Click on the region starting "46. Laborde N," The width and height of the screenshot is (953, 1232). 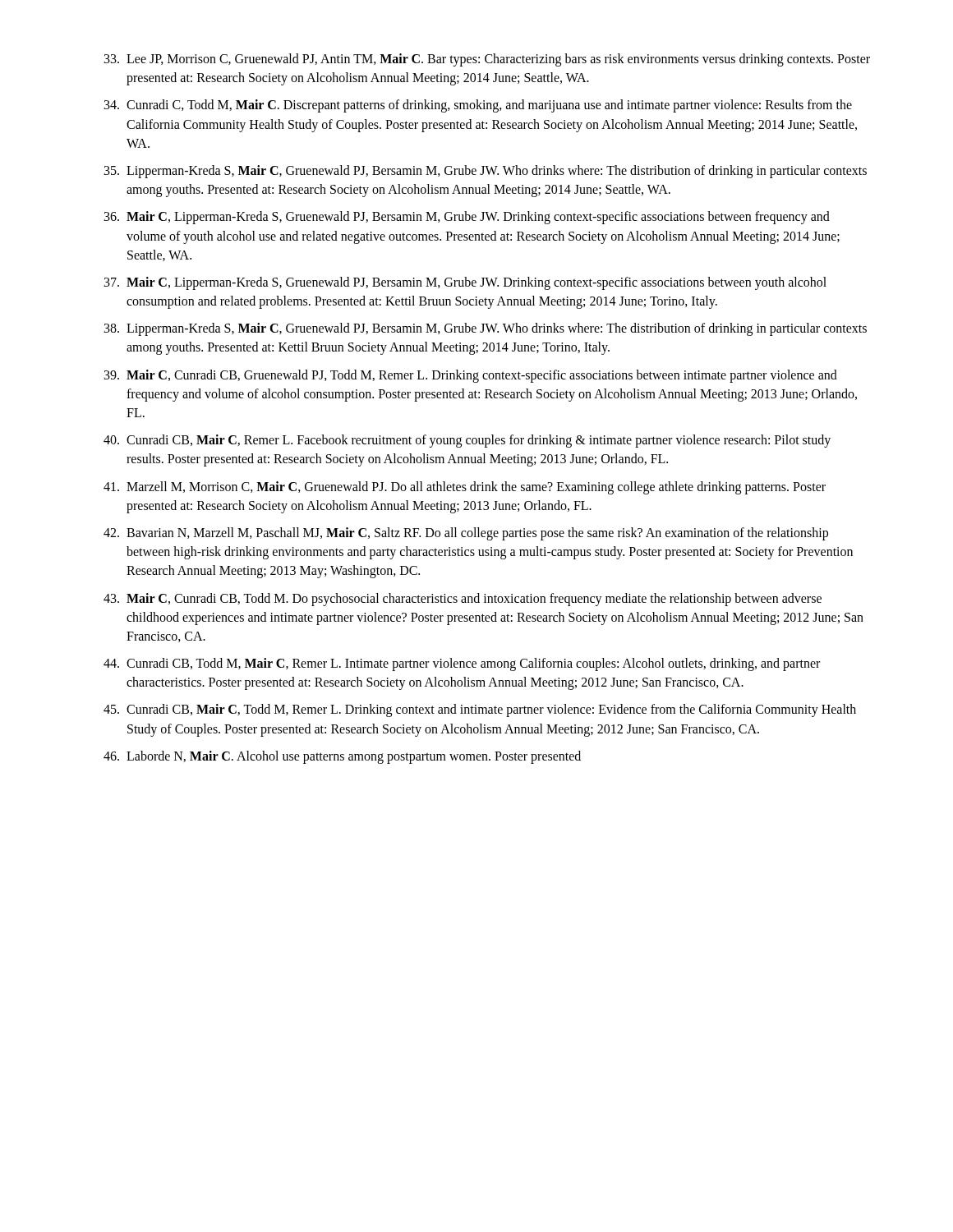[x=476, y=756]
